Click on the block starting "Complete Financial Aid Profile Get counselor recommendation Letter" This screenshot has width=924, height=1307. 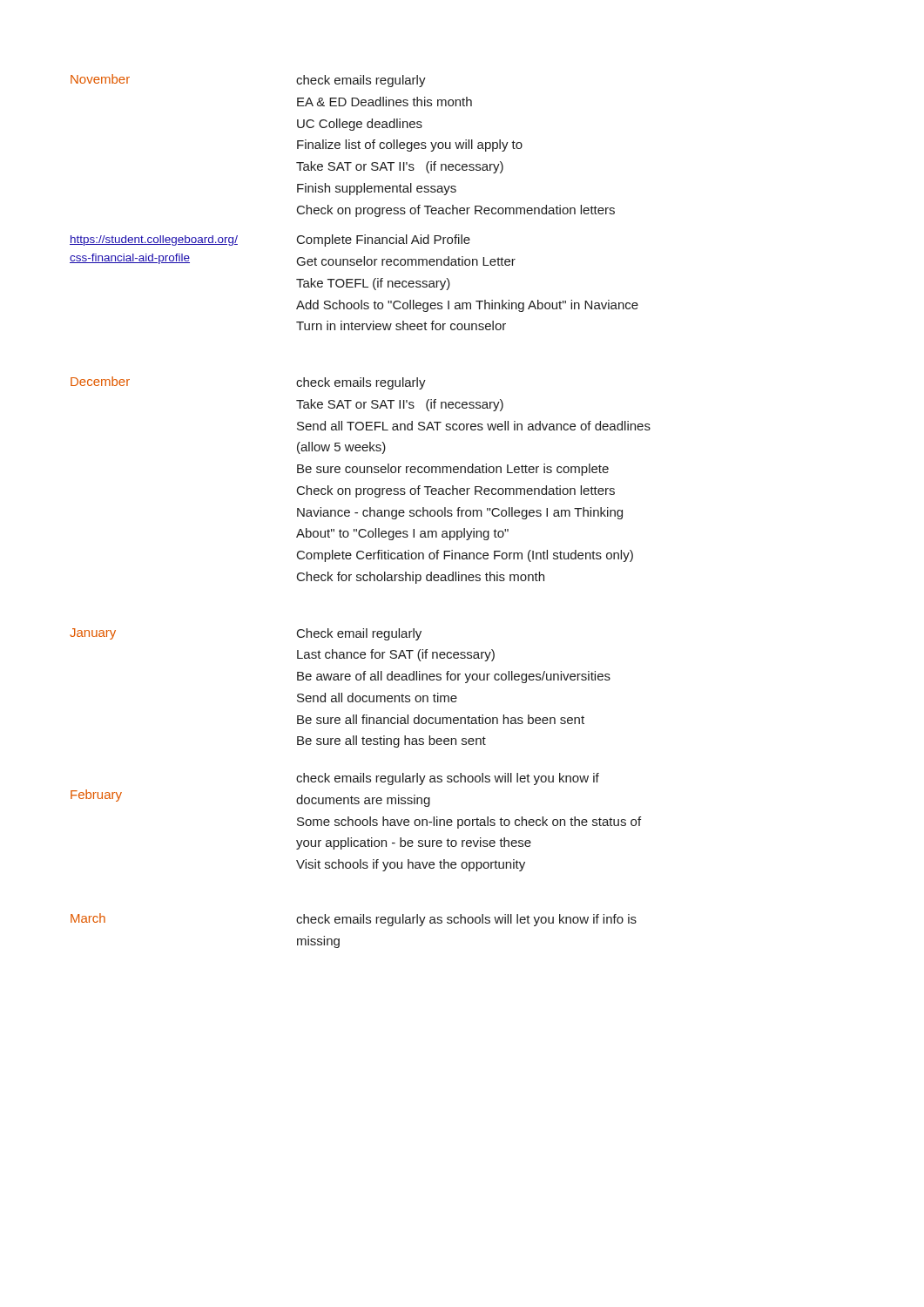coord(384,240)
